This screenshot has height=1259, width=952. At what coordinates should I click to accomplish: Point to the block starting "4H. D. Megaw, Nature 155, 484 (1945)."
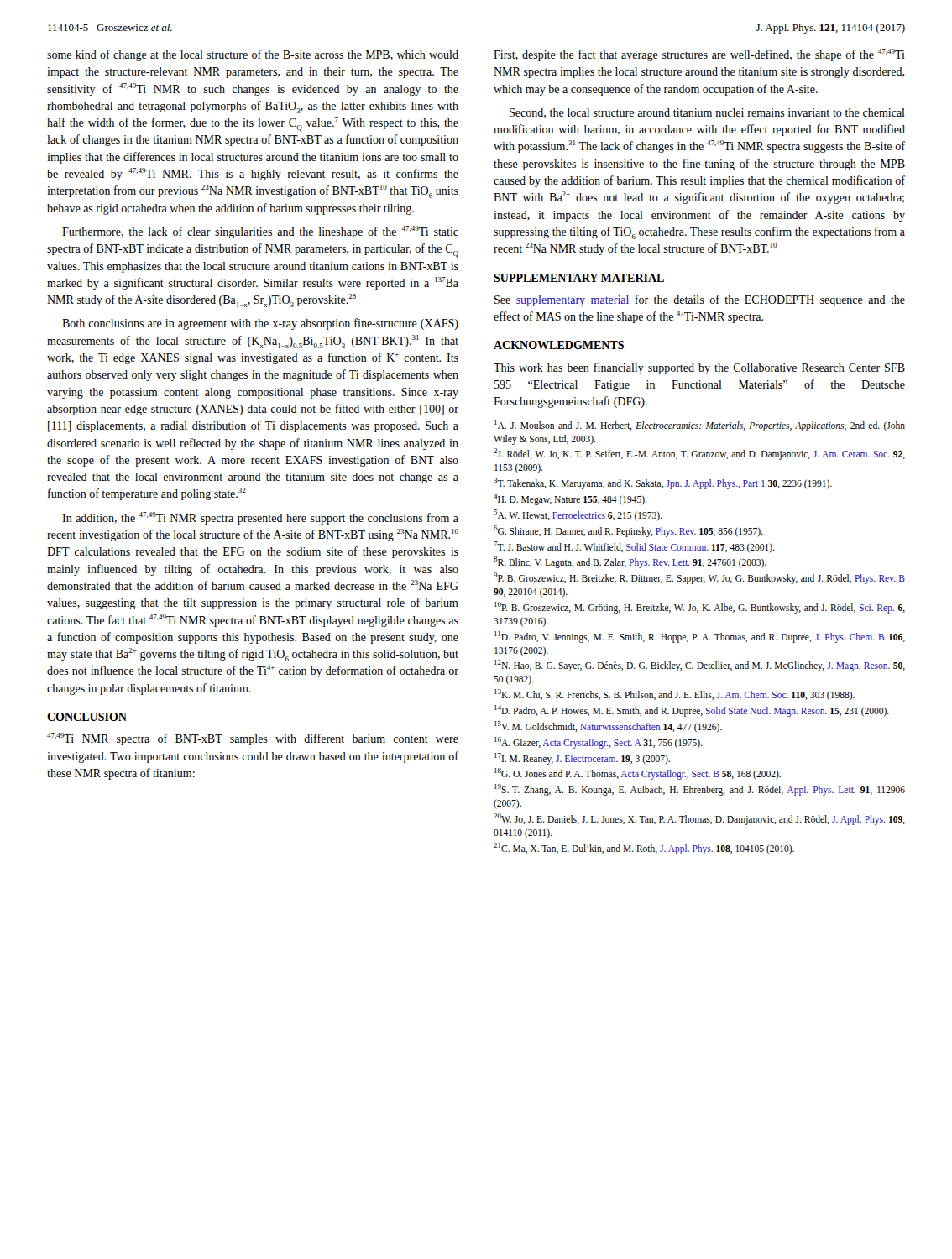570,499
